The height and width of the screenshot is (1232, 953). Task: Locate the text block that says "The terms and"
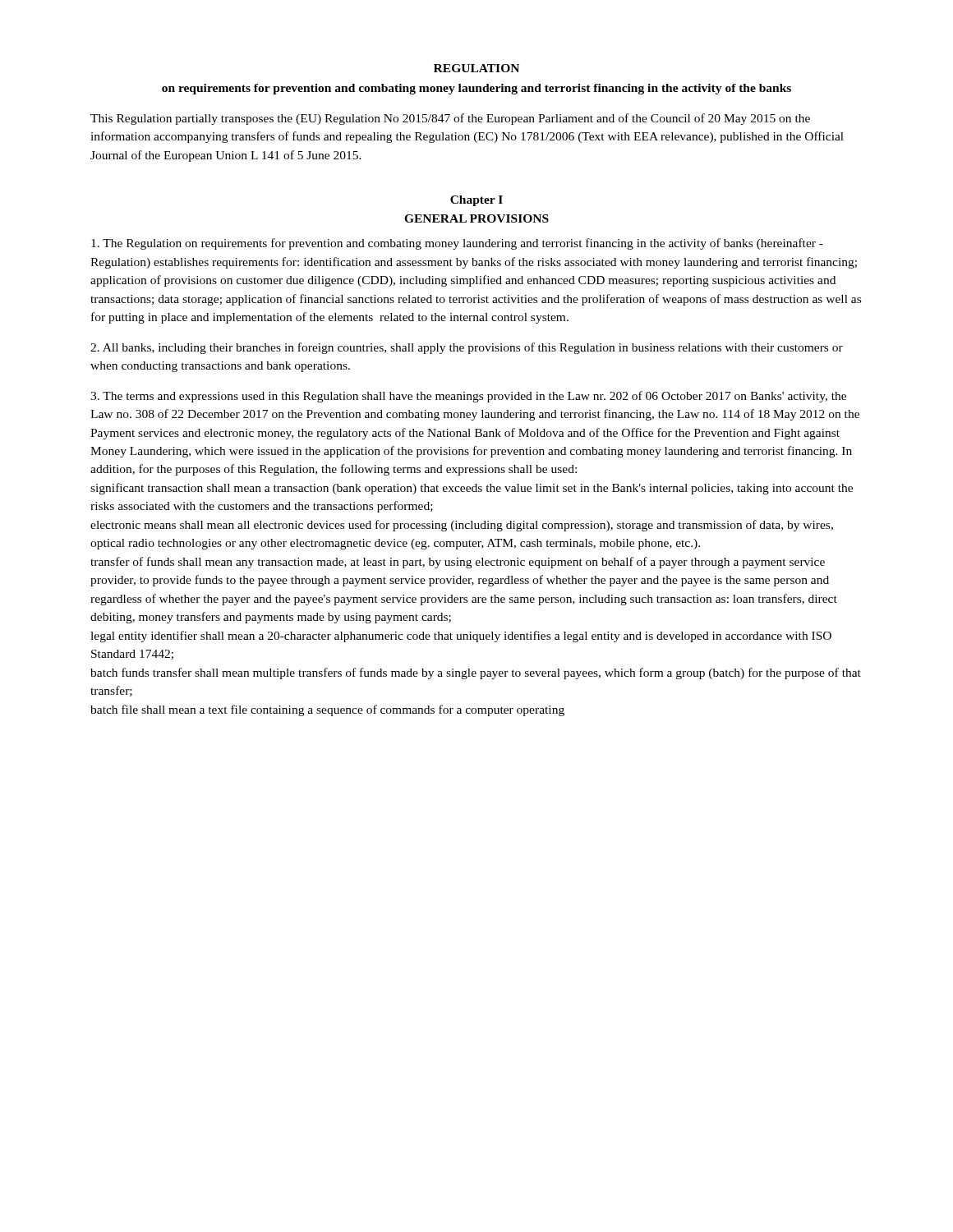(475, 432)
